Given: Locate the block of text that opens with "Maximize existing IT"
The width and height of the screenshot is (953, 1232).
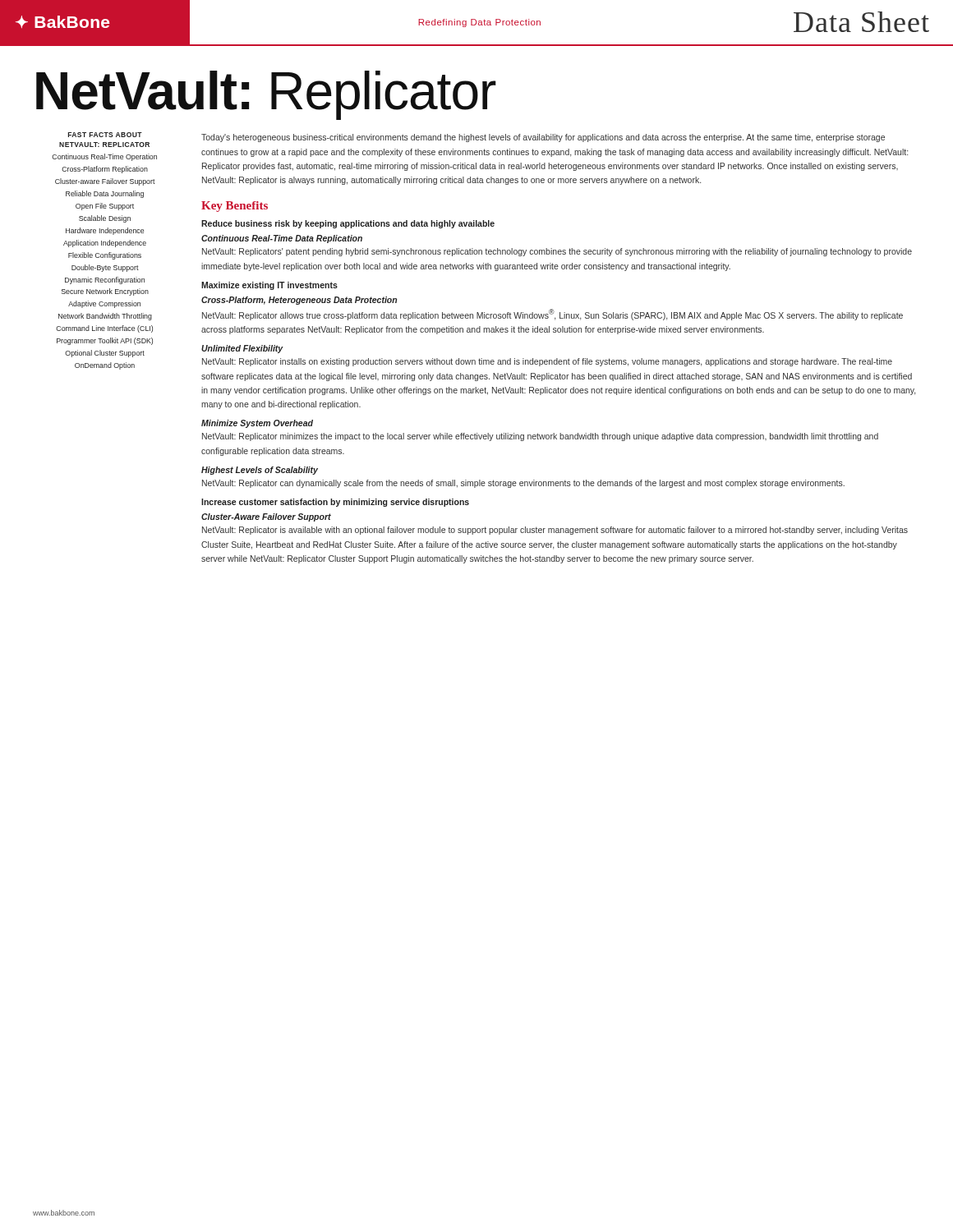Looking at the screenshot, I should [x=269, y=285].
